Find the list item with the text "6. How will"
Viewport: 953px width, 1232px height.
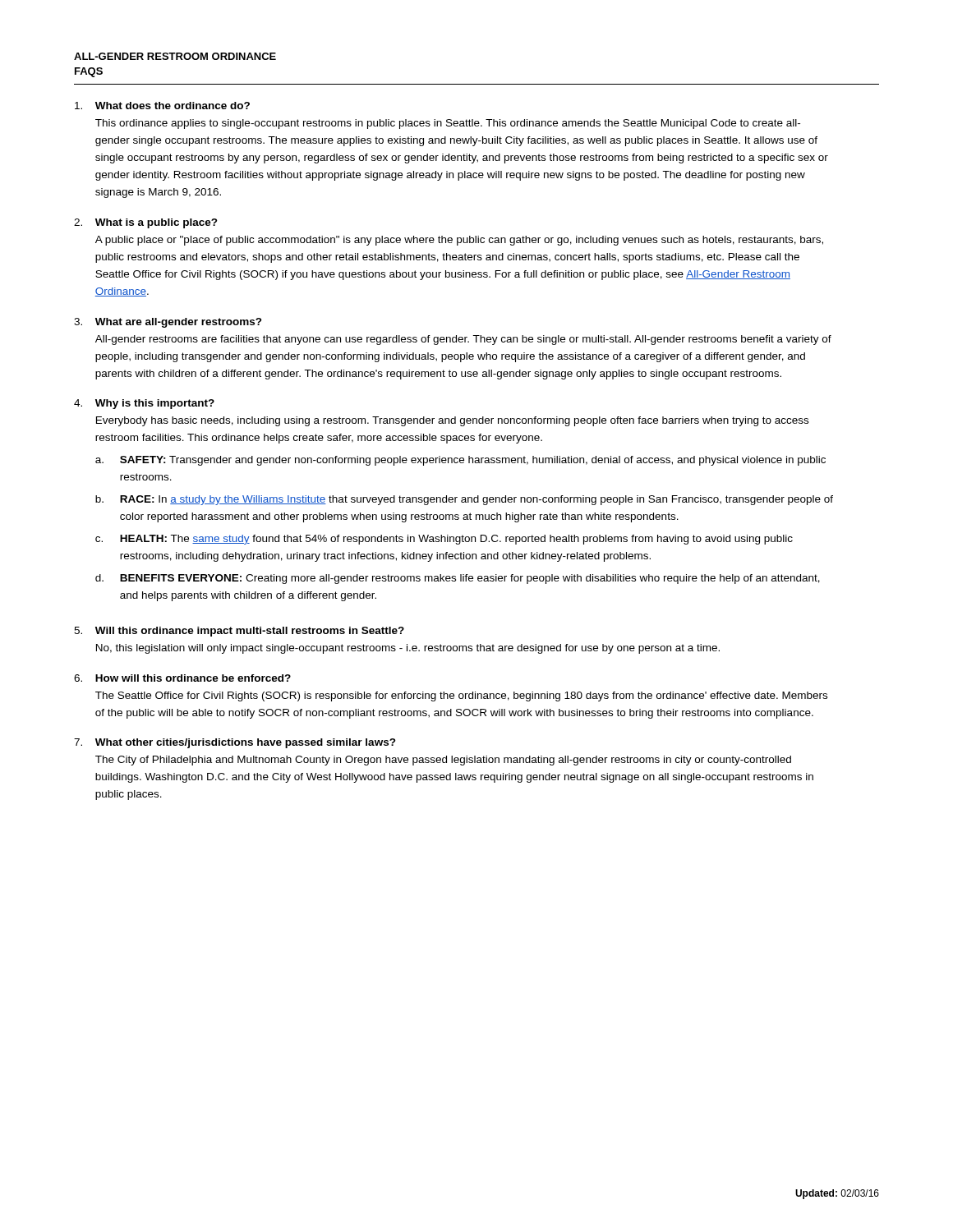454,697
